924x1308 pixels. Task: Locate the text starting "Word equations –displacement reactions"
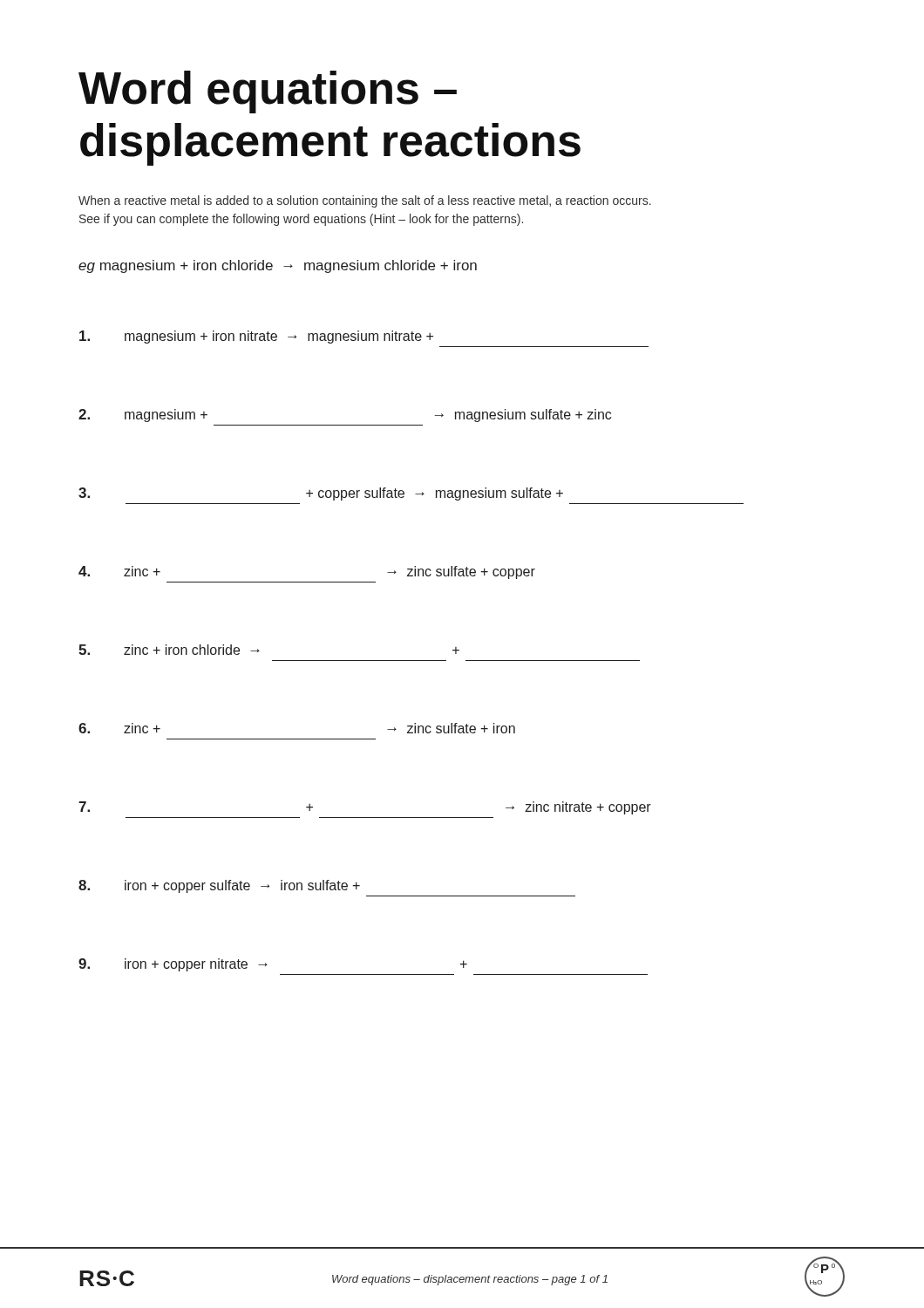[462, 115]
